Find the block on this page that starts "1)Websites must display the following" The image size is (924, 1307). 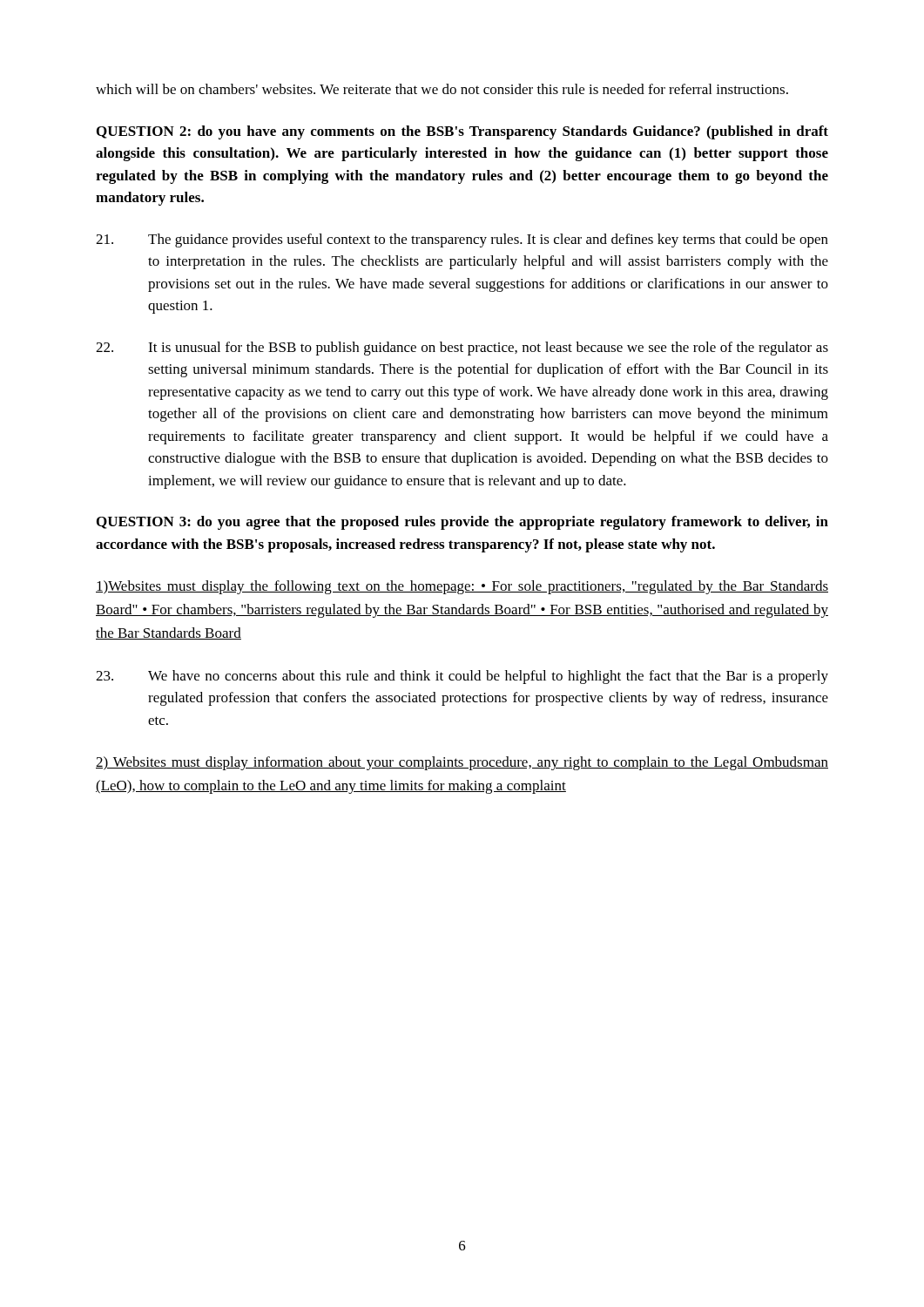coord(462,610)
